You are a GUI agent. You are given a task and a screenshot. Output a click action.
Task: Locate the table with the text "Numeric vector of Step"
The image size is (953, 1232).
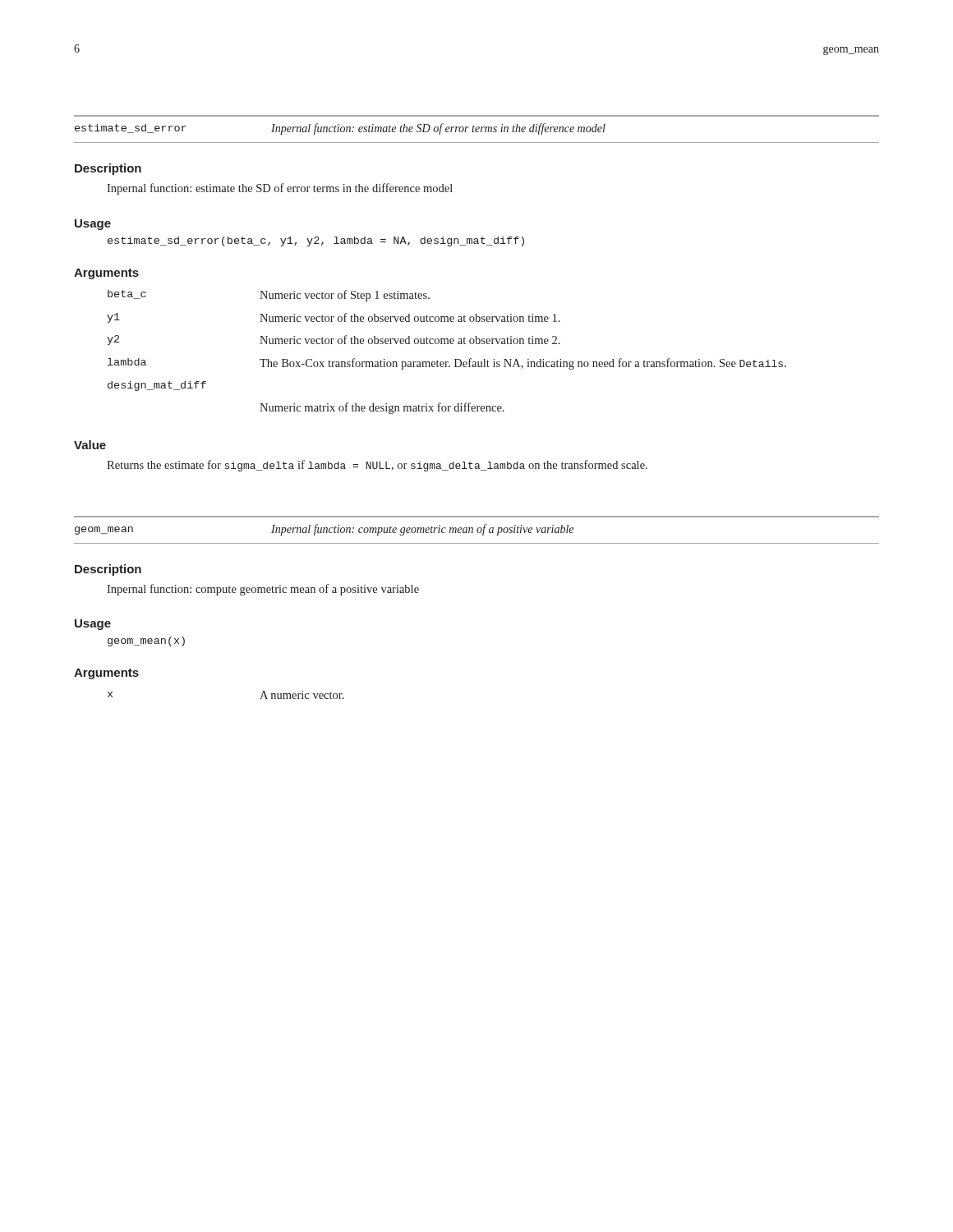(476, 352)
